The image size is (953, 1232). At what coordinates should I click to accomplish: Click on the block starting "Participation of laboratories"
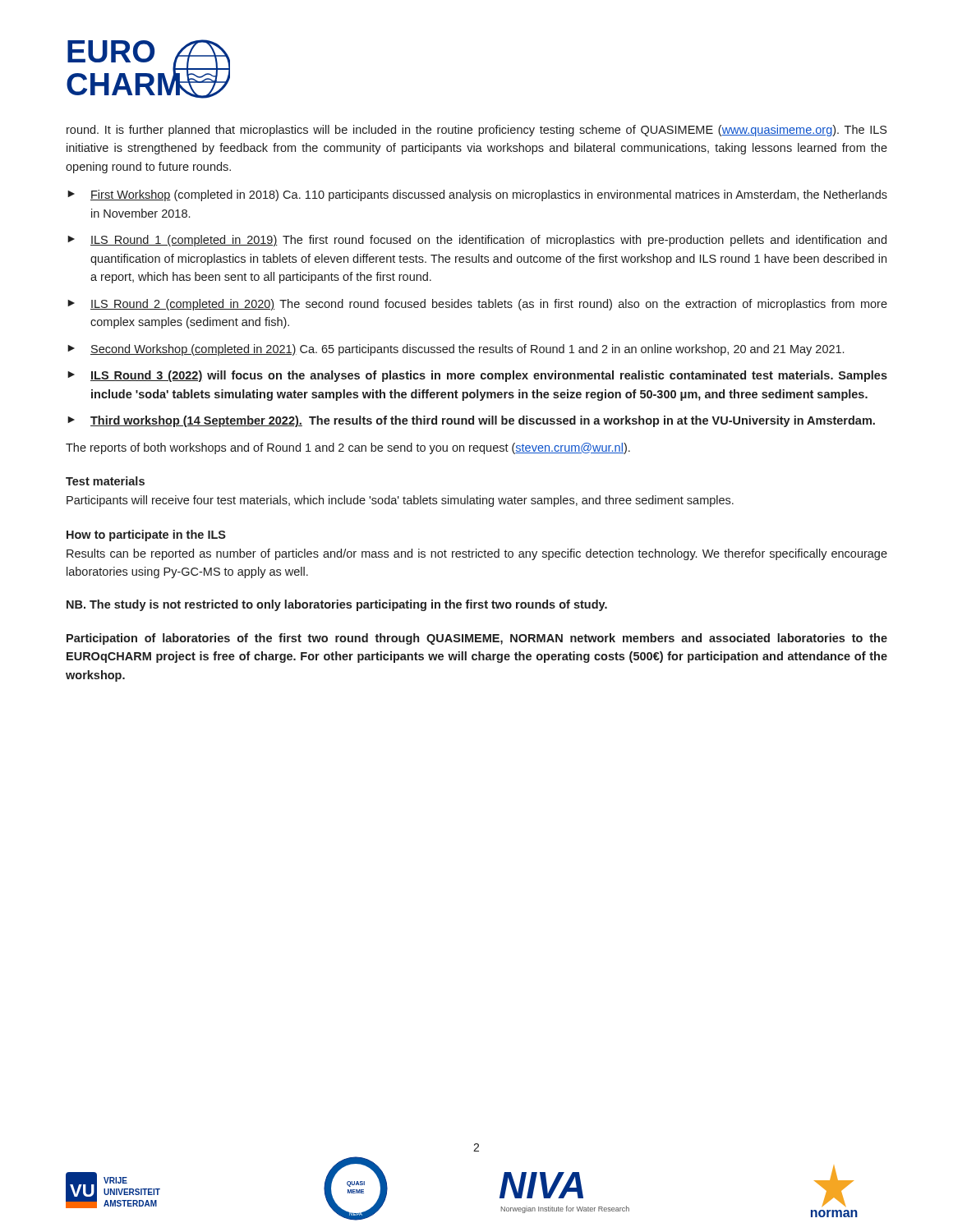point(476,657)
